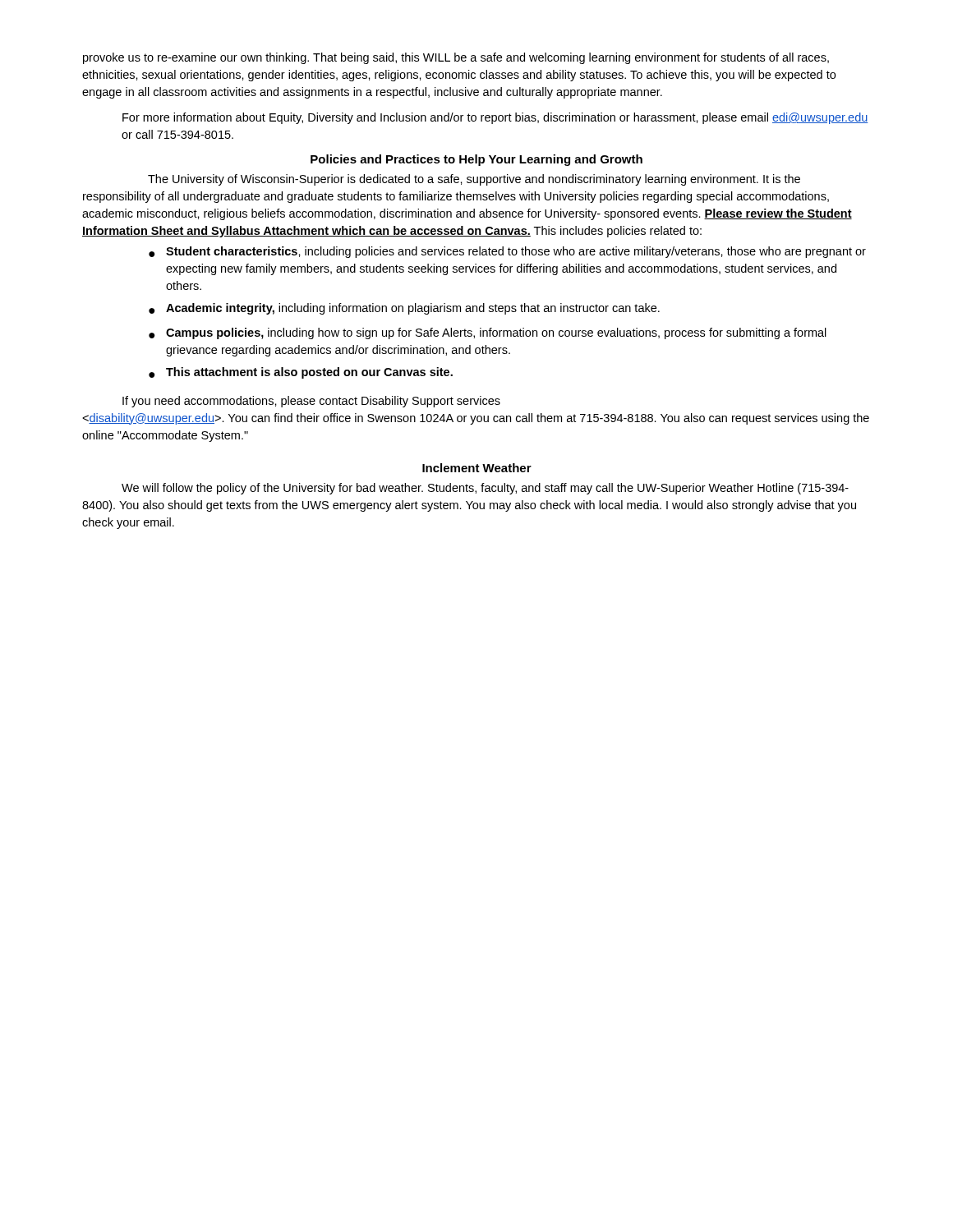Image resolution: width=953 pixels, height=1232 pixels.
Task: Find the text block containing "For more information about"
Action: pos(495,126)
